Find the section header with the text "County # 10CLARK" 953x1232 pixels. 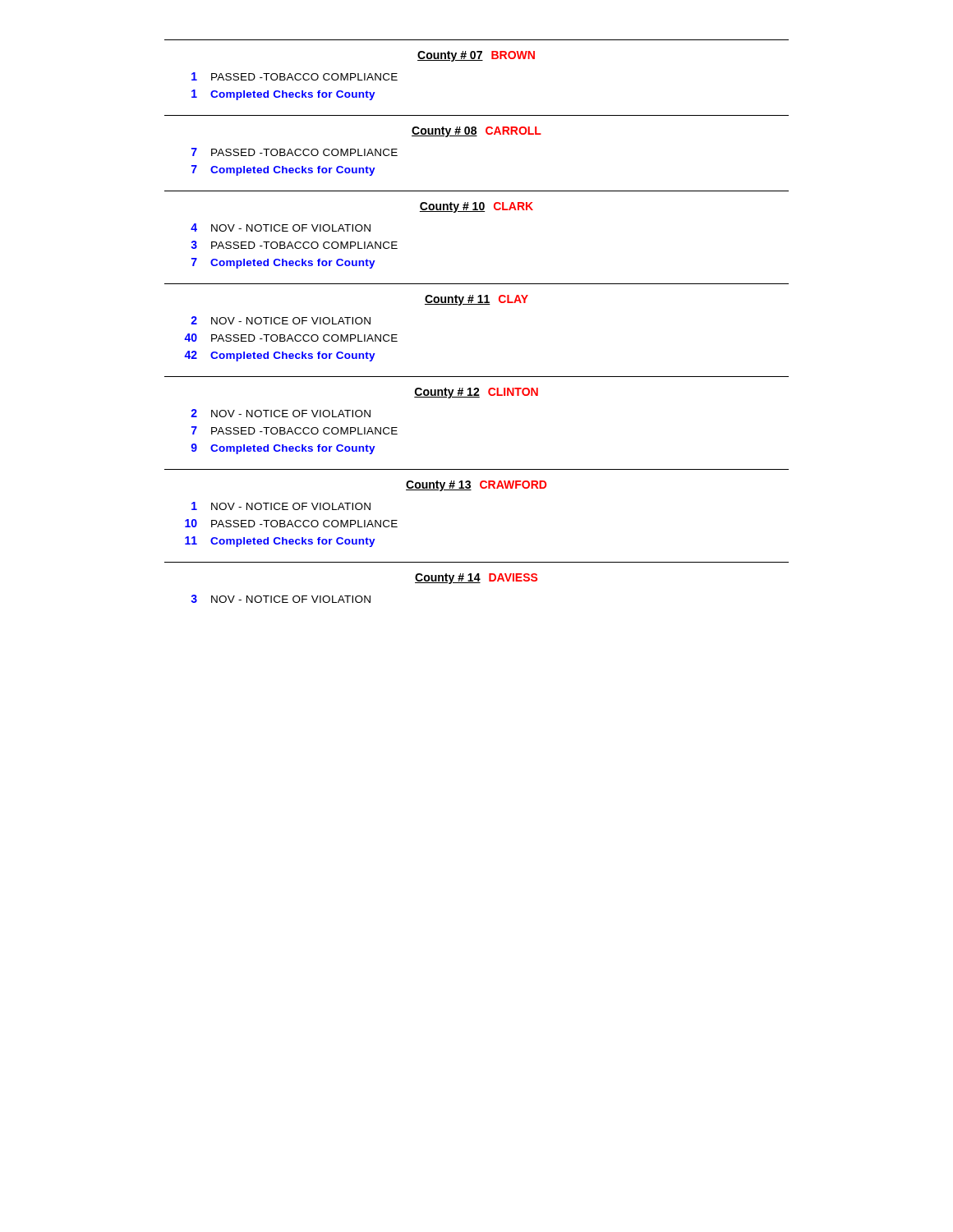476,206
